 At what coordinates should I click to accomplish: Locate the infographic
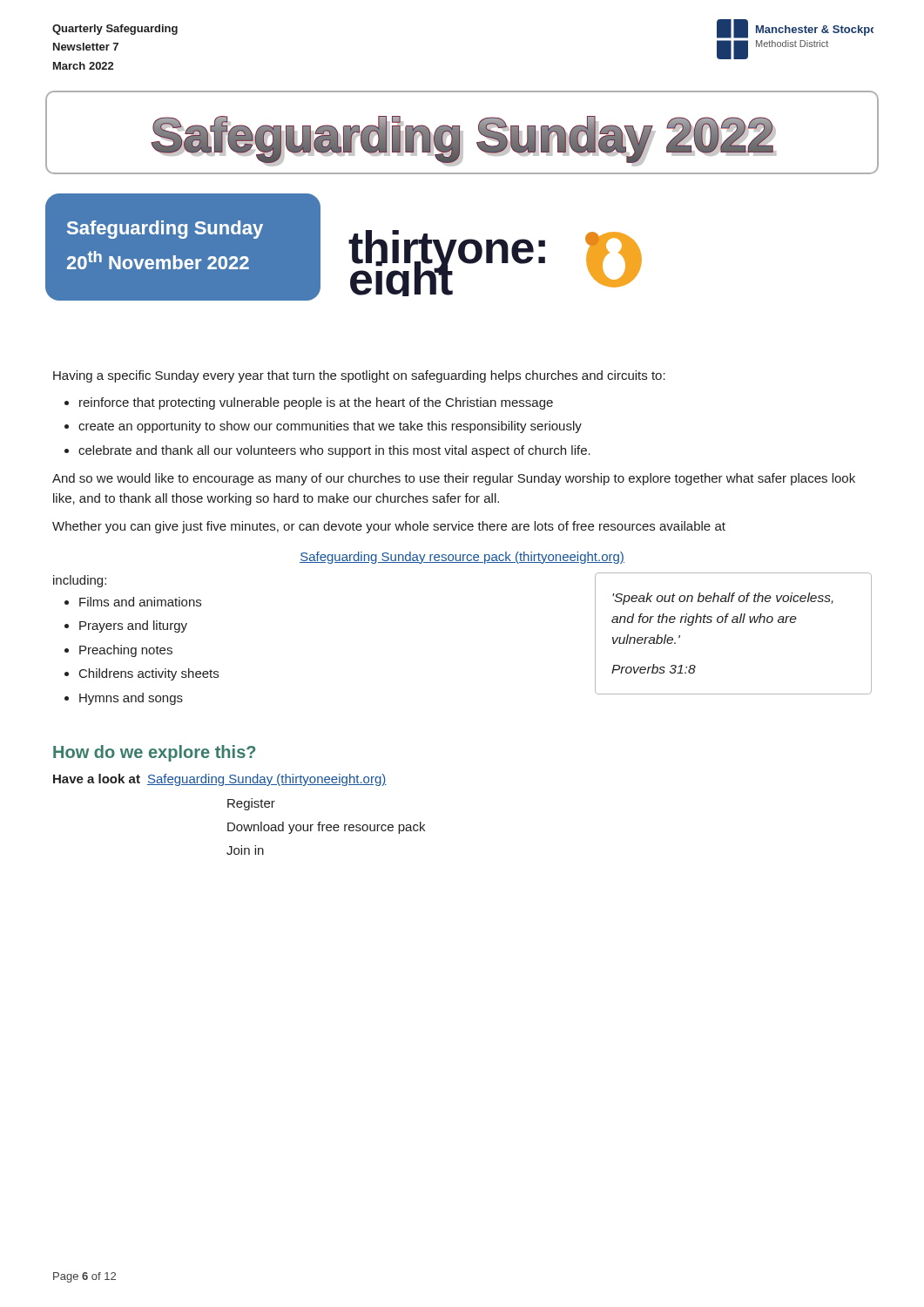coord(183,247)
